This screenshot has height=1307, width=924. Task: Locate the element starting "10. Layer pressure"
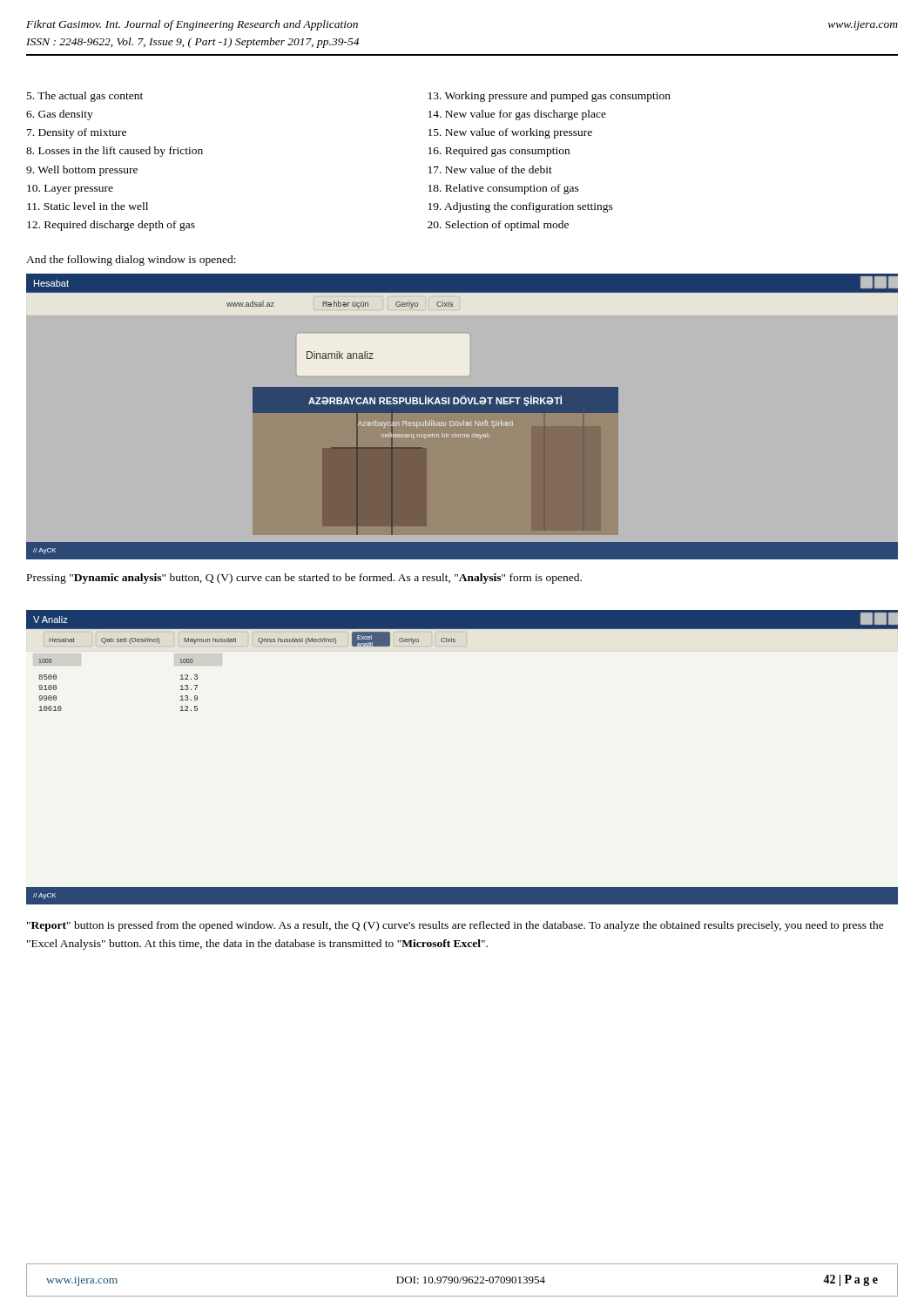click(x=70, y=188)
